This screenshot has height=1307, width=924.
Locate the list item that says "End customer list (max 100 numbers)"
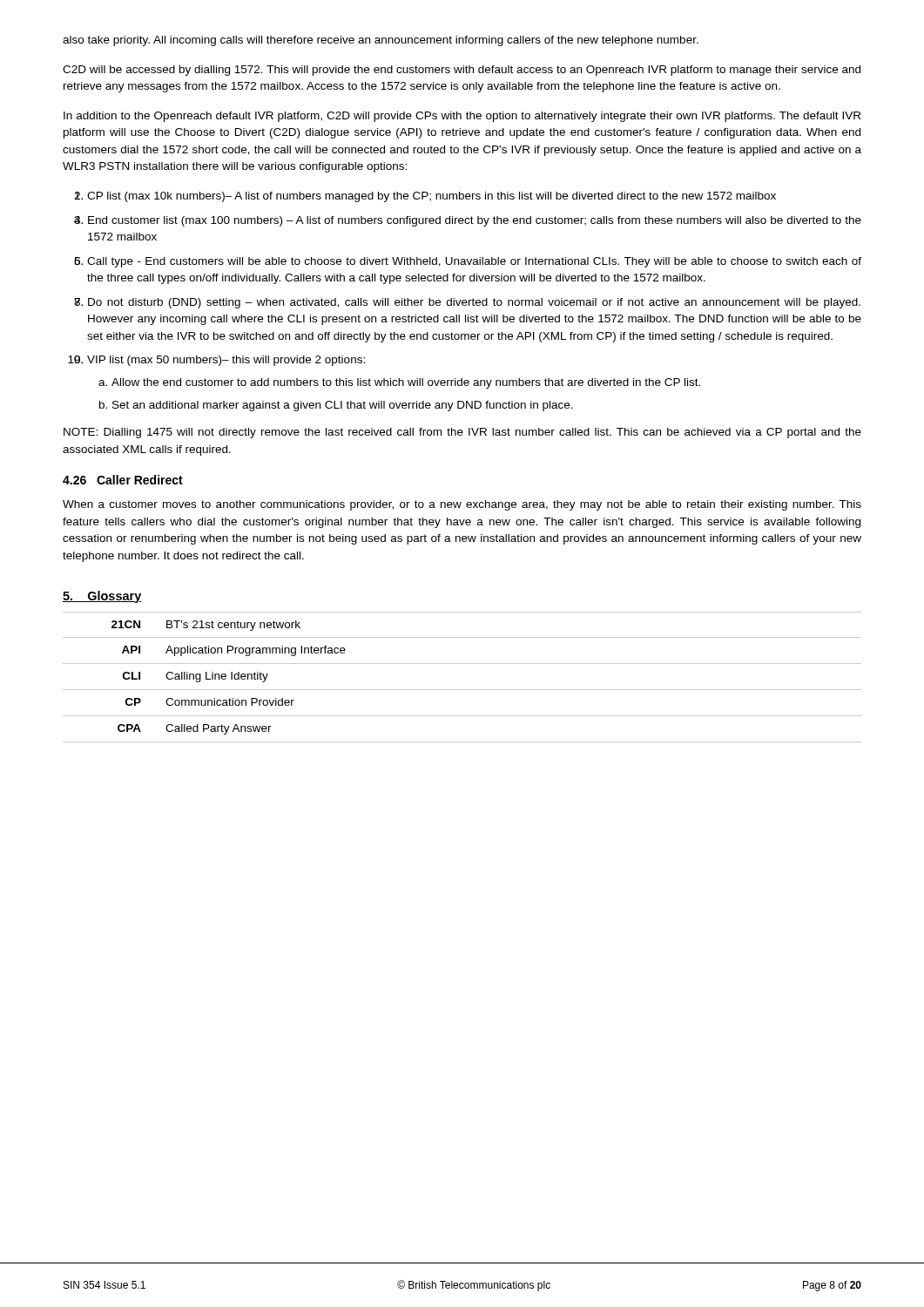(474, 228)
